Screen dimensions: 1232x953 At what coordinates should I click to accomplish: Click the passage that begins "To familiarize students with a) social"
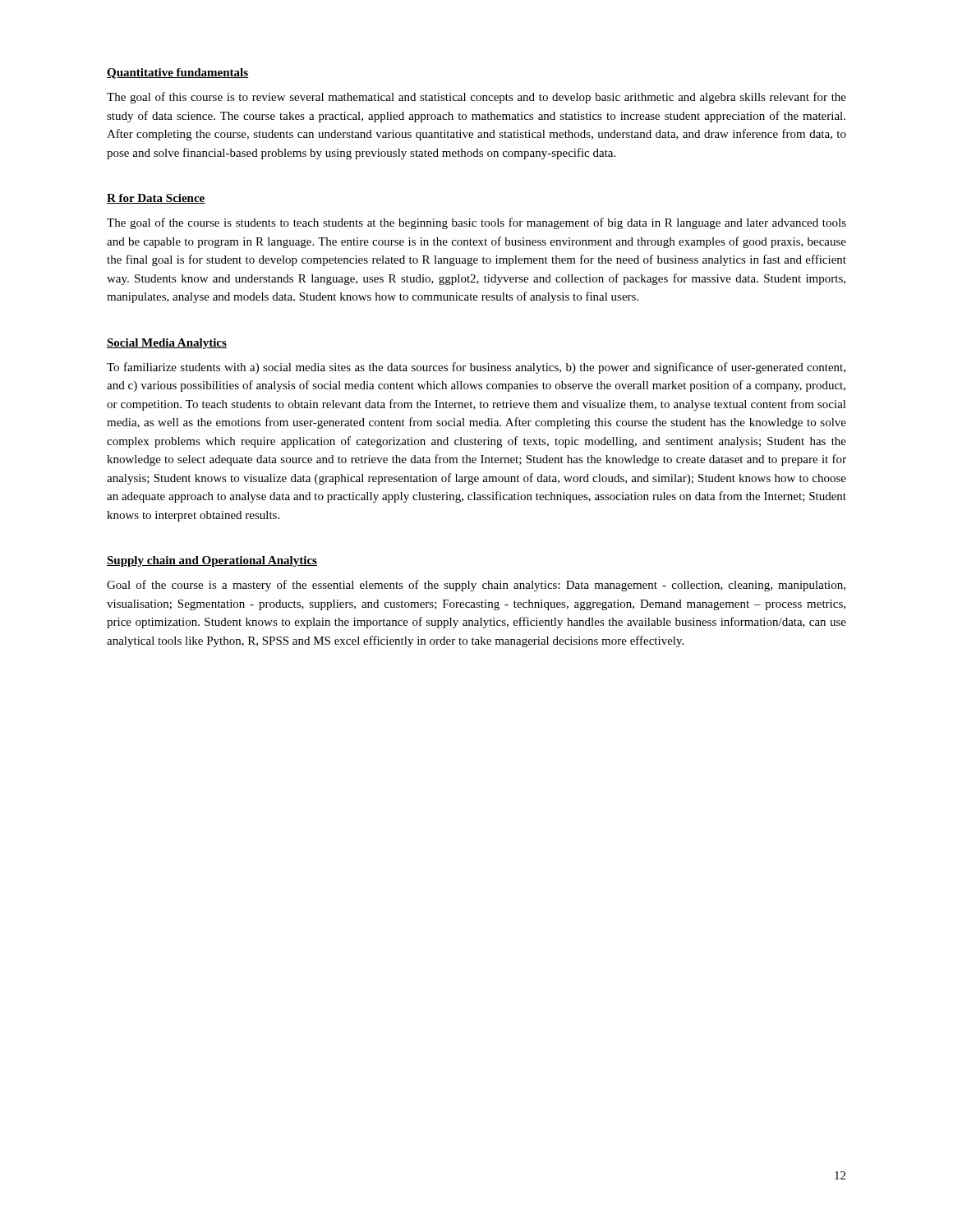(476, 441)
